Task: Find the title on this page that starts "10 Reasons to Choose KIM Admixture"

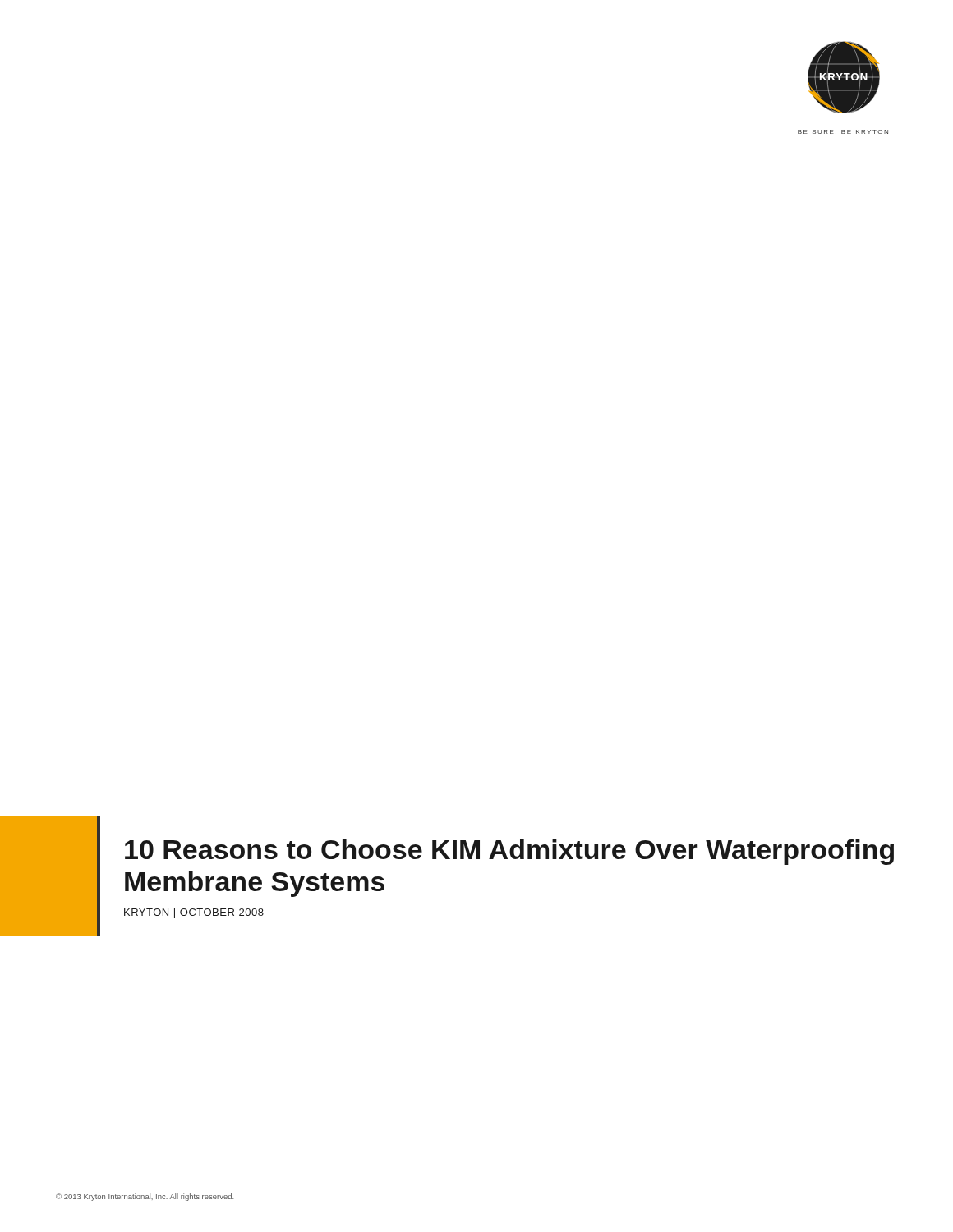Action: coord(513,866)
